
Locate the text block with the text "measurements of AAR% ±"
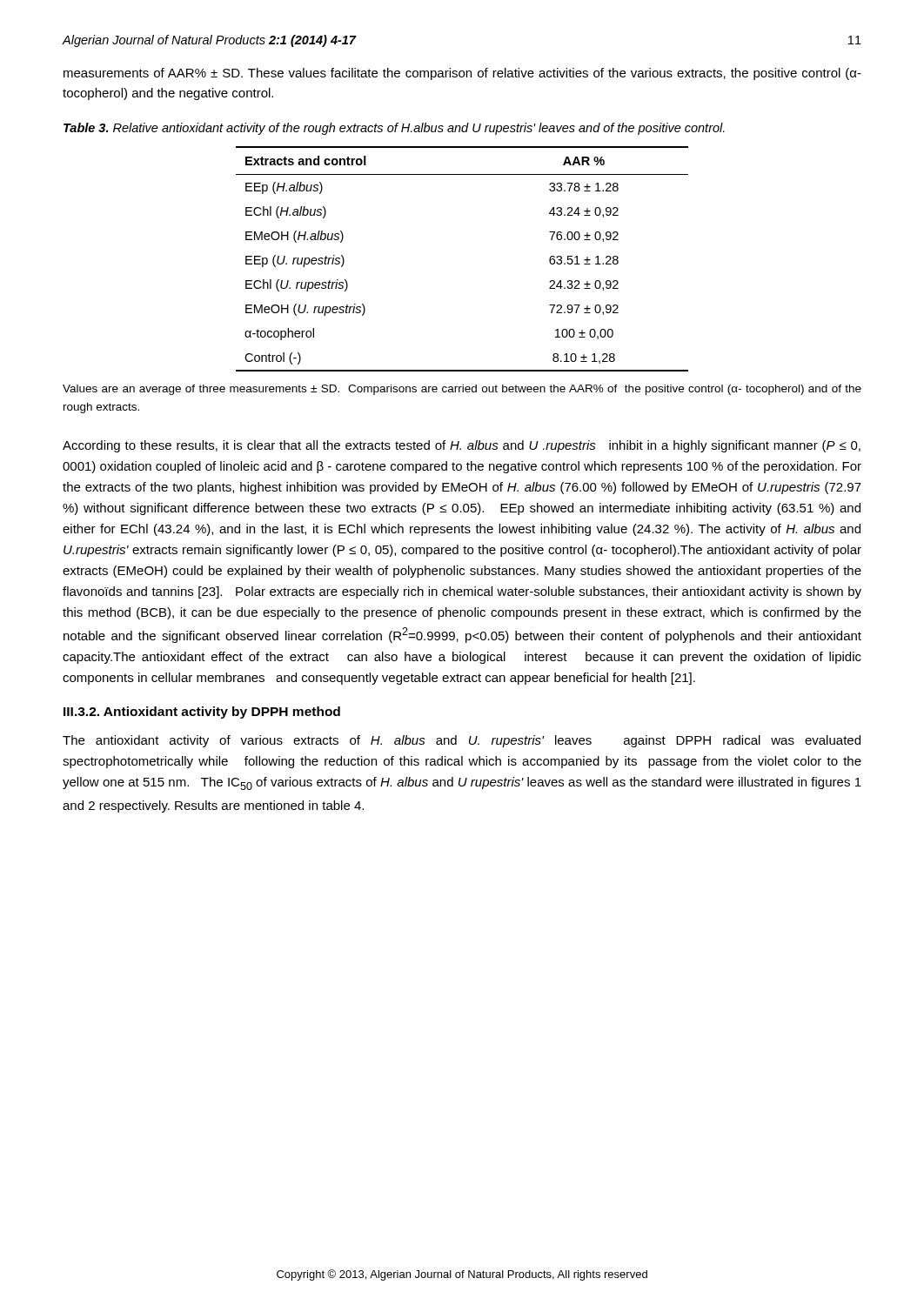point(462,83)
